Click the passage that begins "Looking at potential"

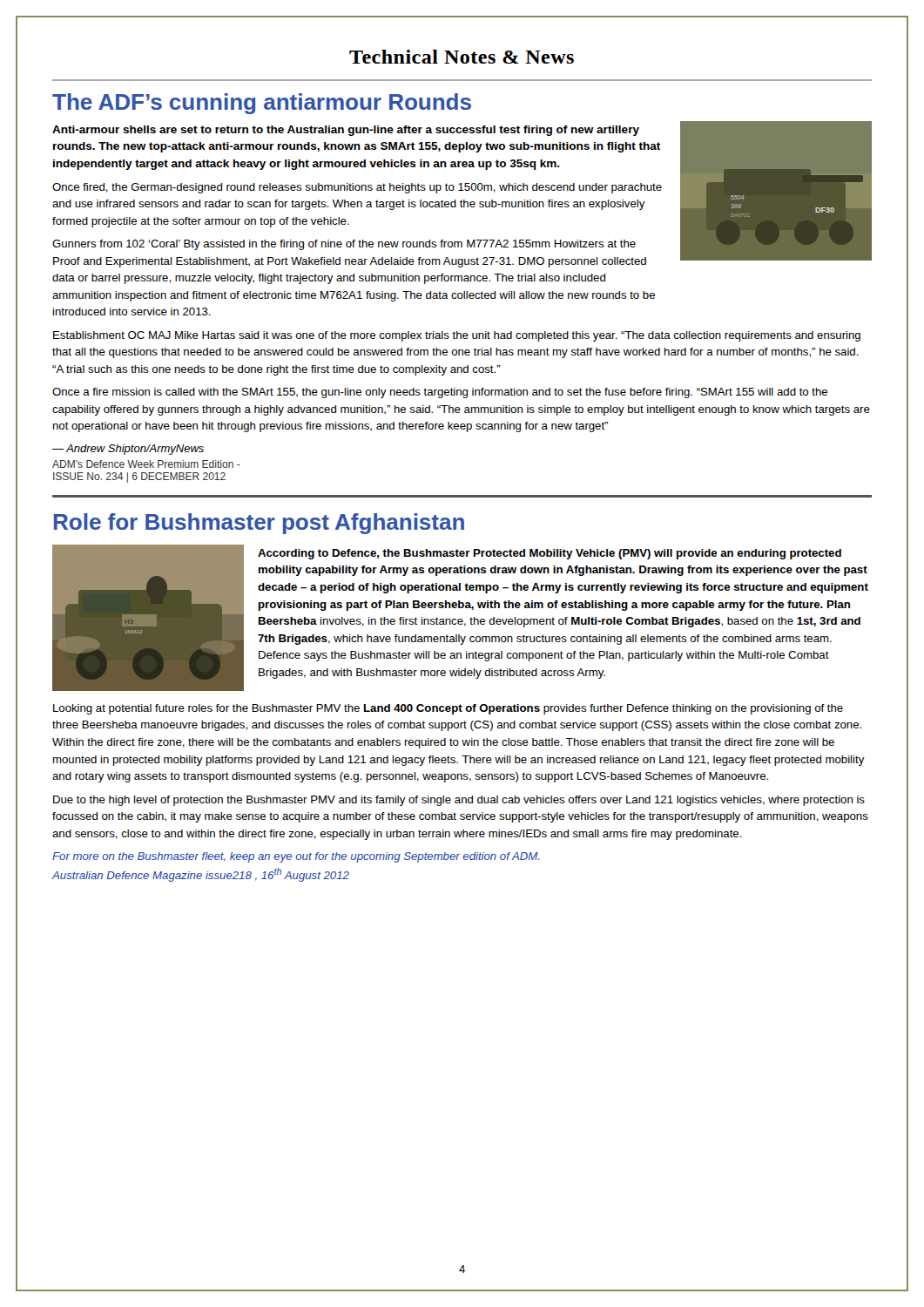(458, 742)
